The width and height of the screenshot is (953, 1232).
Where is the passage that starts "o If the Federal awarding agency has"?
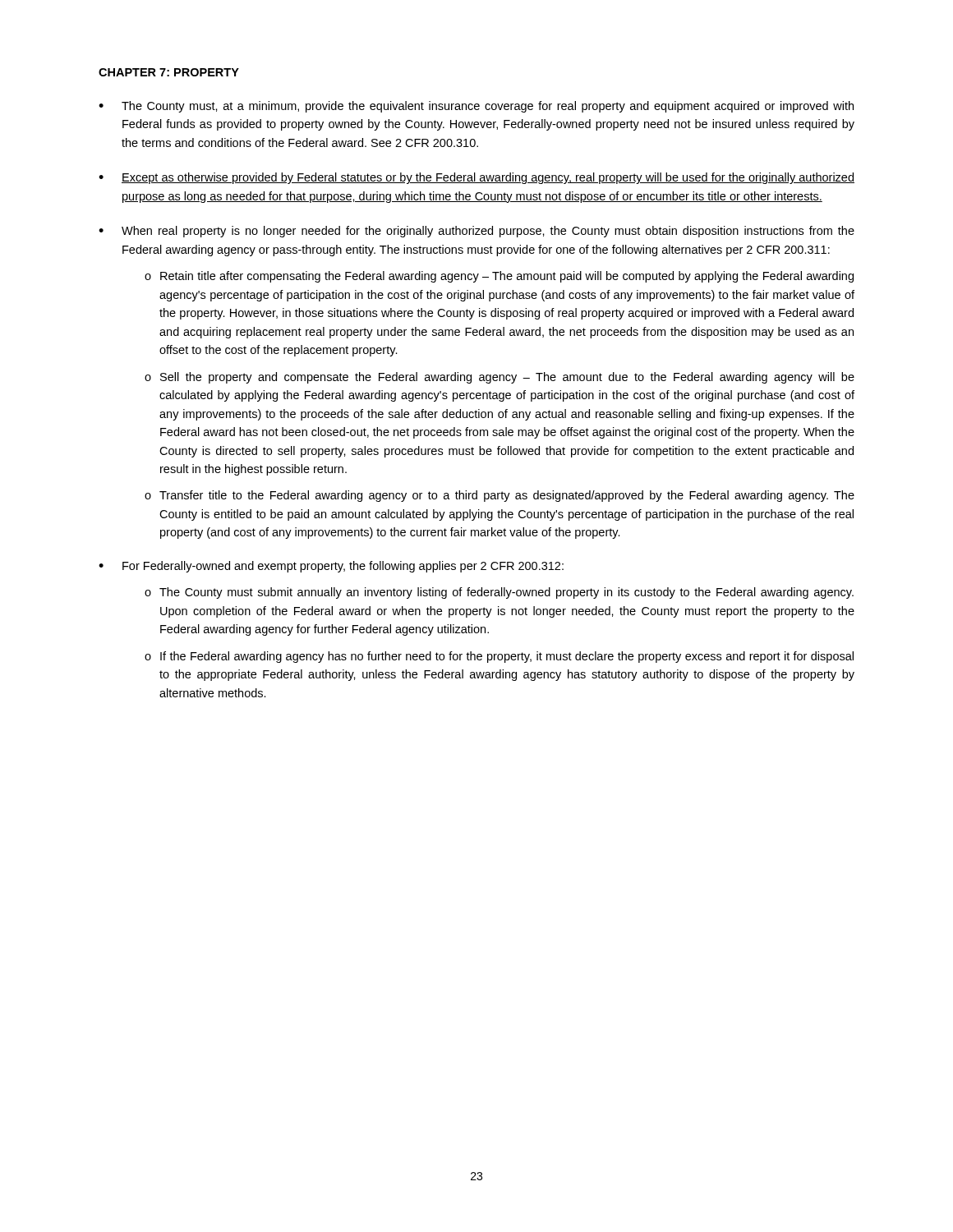tap(488, 675)
